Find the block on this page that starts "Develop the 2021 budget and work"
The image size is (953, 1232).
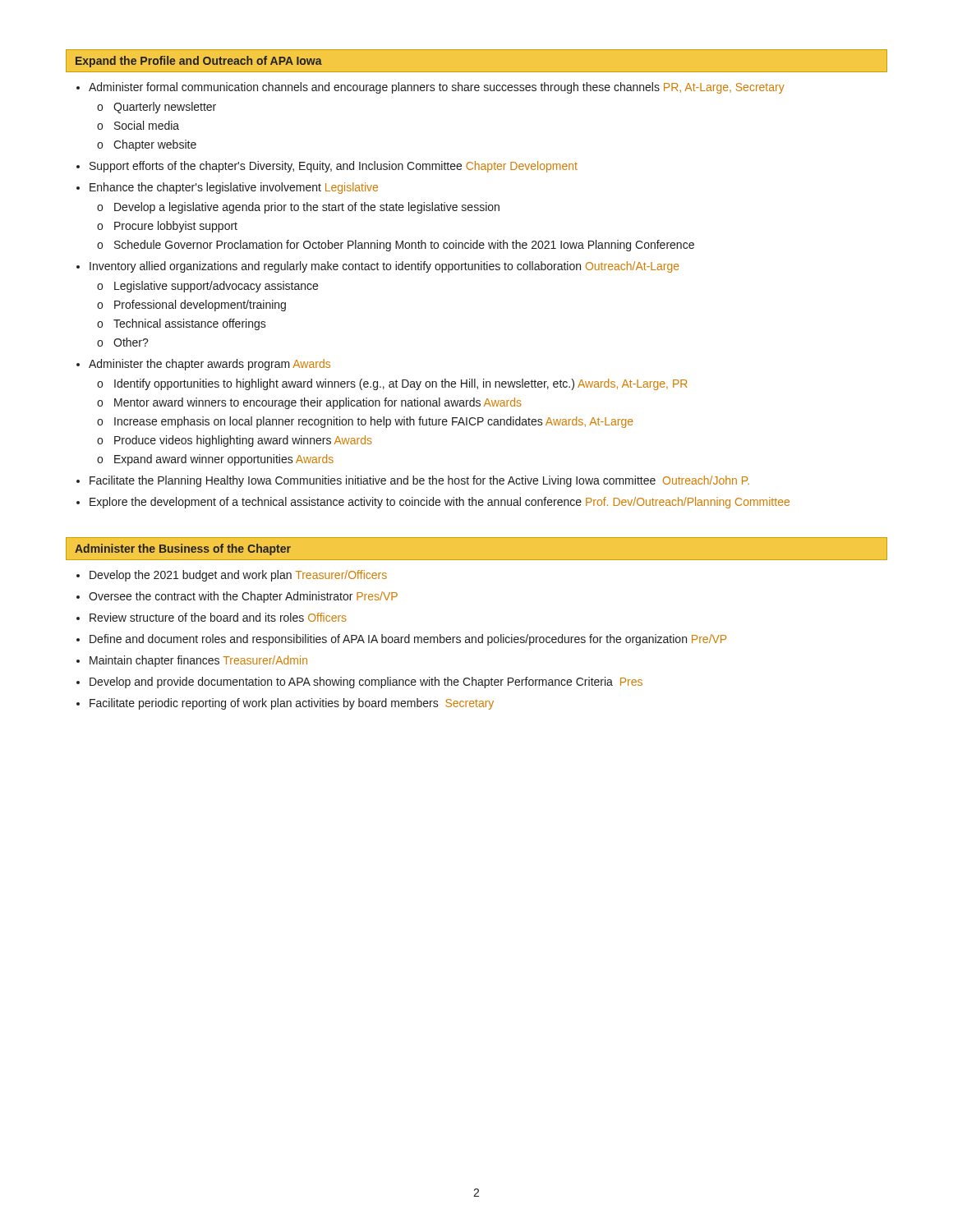coord(238,575)
